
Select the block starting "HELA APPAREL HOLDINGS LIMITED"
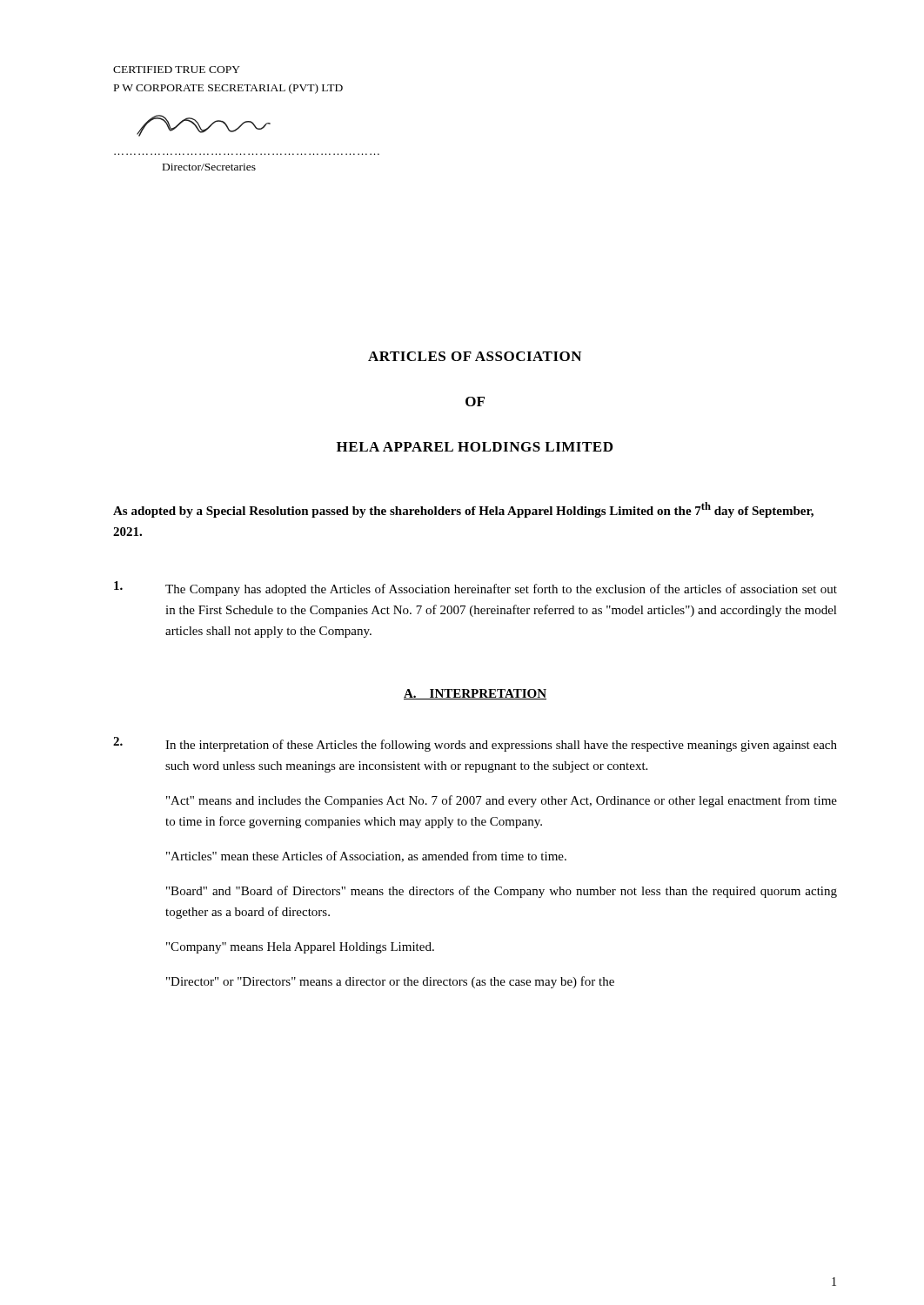point(475,447)
